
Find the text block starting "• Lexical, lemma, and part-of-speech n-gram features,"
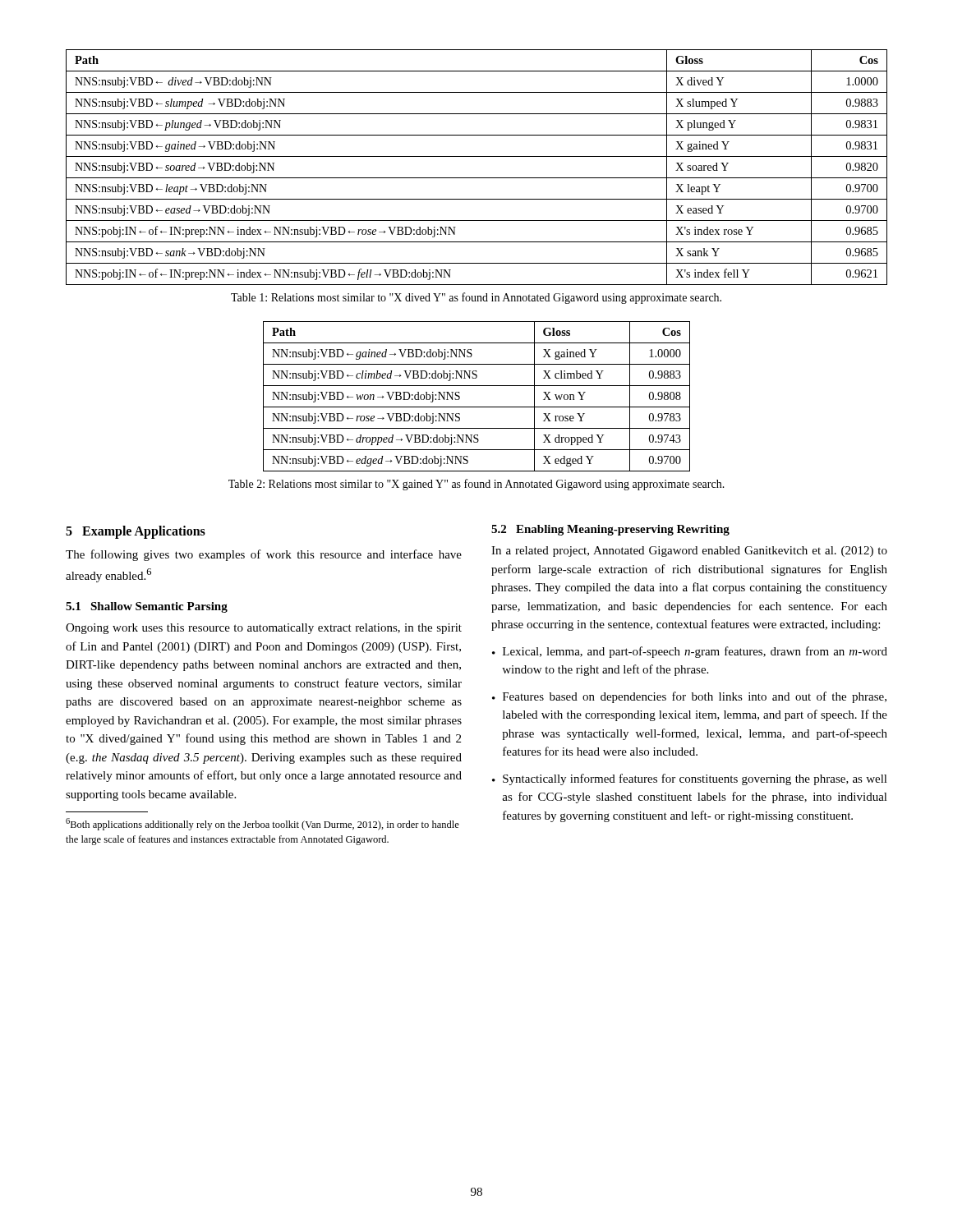click(689, 660)
